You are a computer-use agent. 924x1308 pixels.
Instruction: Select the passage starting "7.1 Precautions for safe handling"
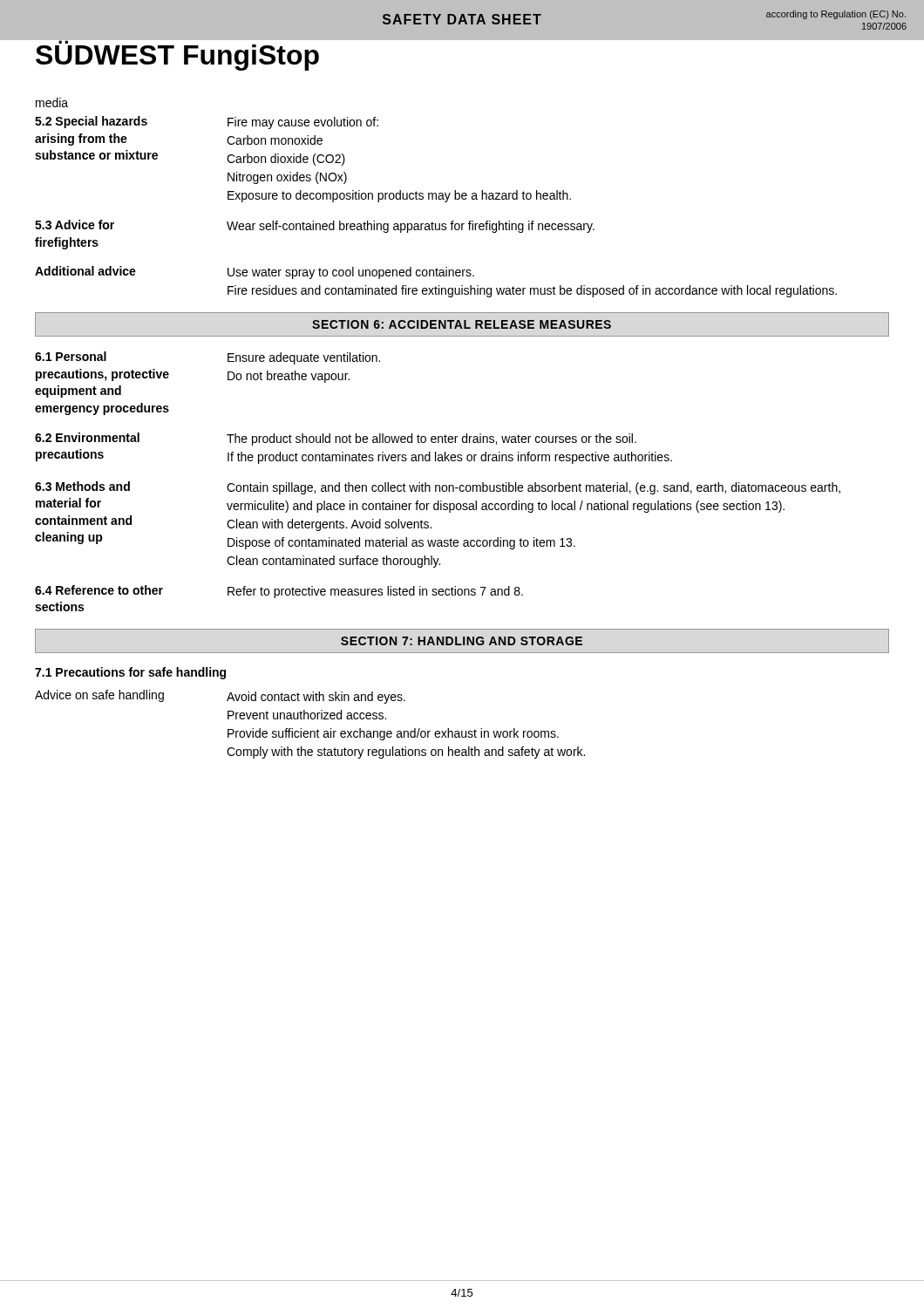(x=131, y=672)
